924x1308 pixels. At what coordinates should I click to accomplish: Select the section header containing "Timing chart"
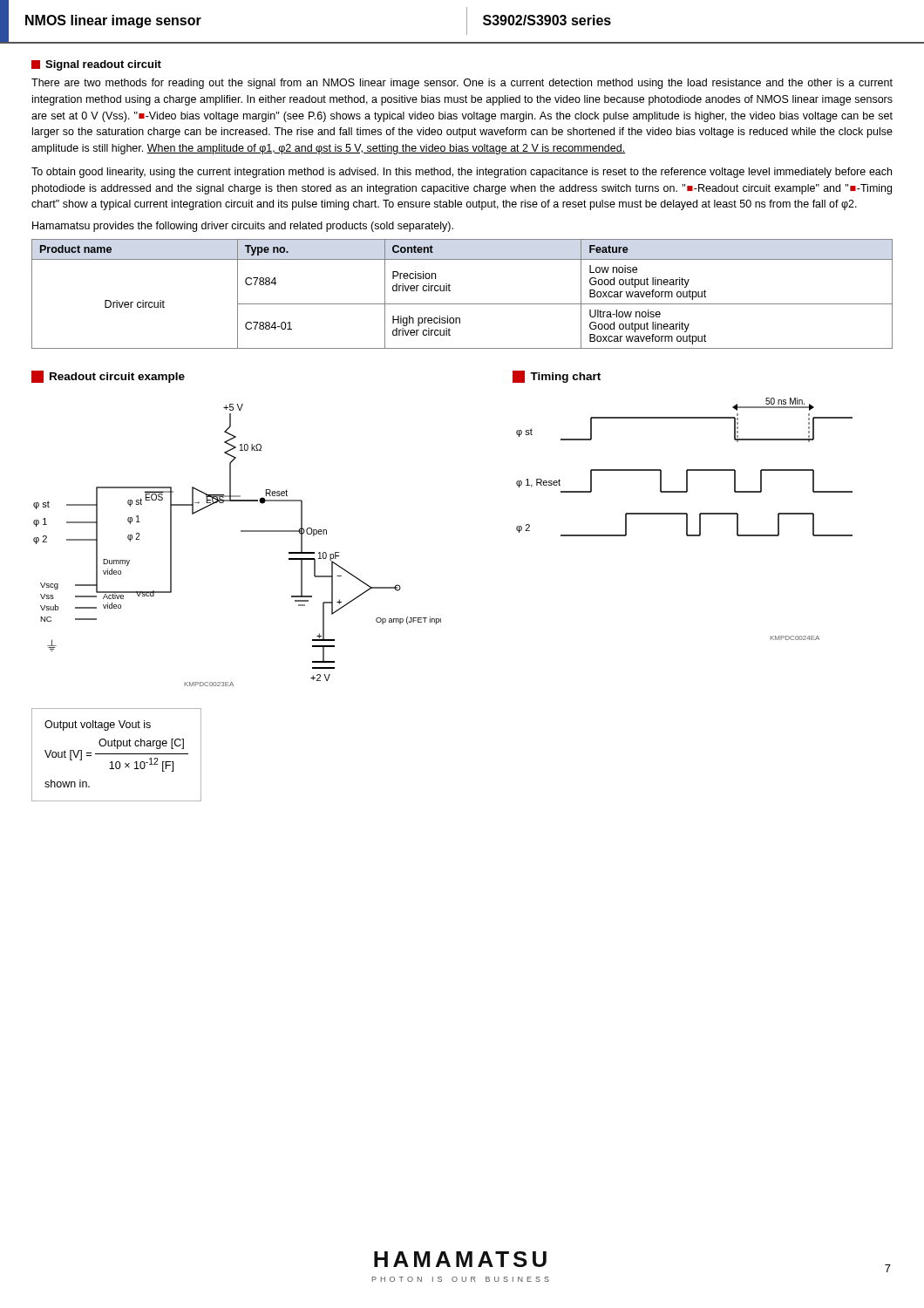click(x=557, y=376)
